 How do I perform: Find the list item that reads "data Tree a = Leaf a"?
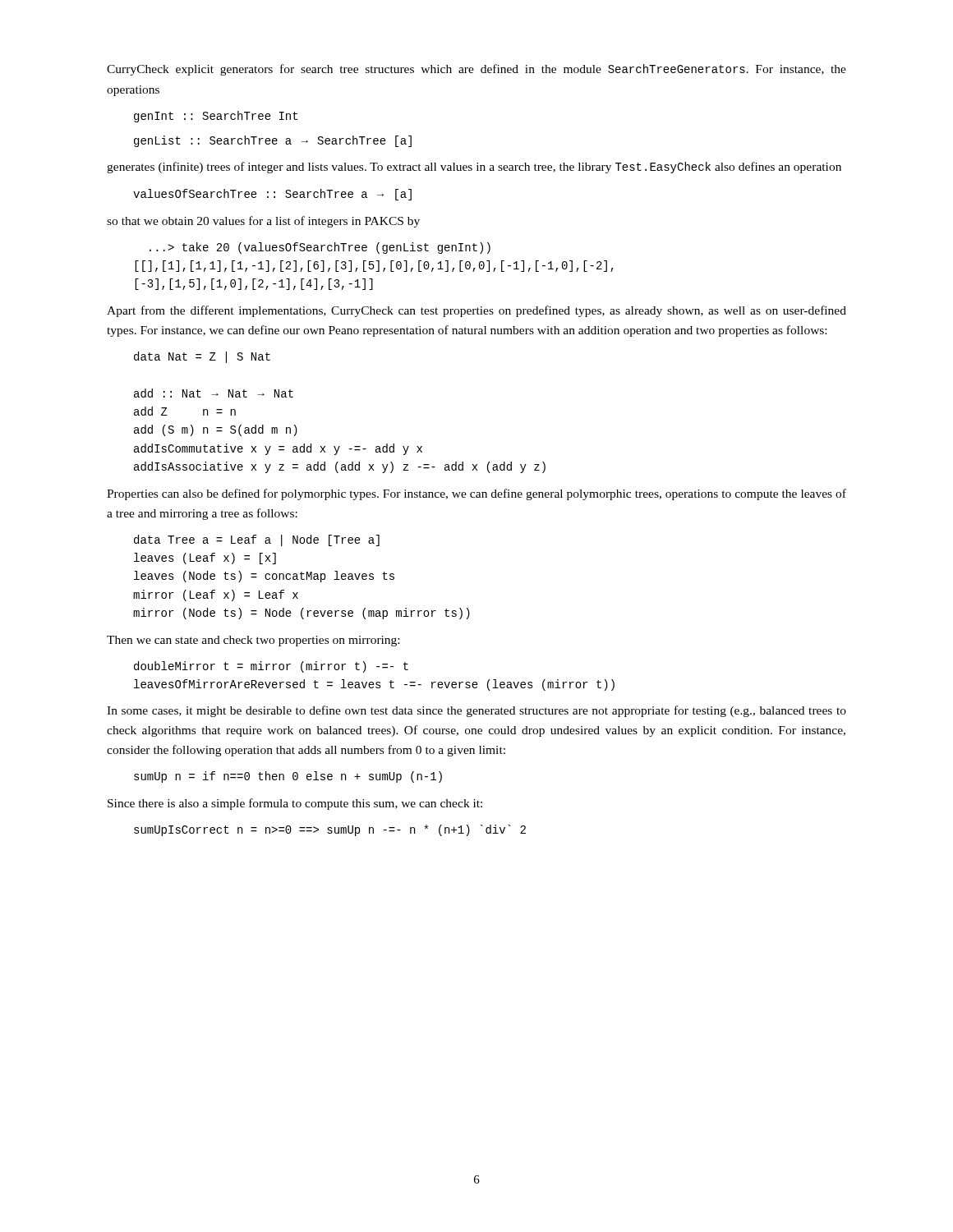(x=302, y=577)
